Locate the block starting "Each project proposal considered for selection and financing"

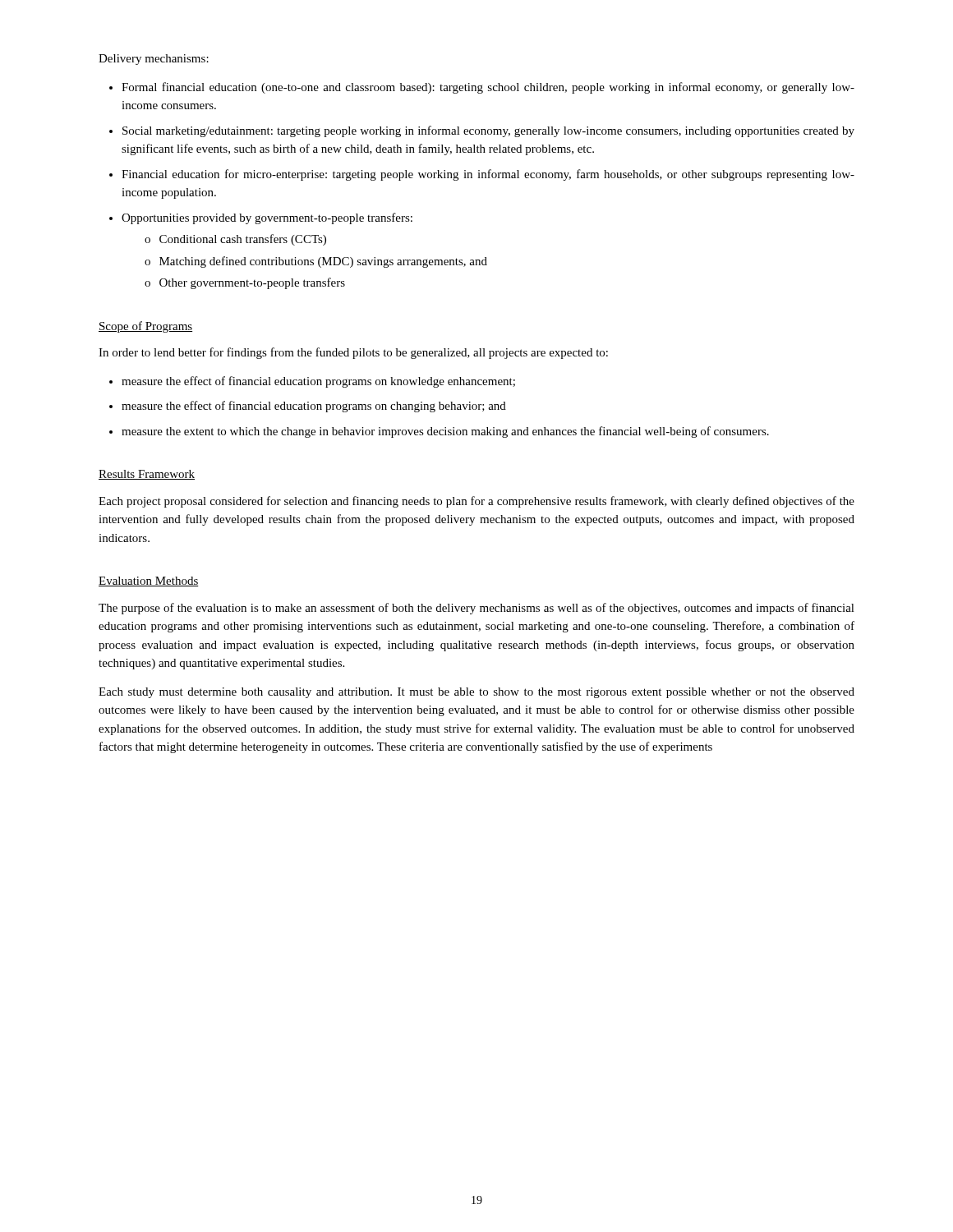coord(476,519)
